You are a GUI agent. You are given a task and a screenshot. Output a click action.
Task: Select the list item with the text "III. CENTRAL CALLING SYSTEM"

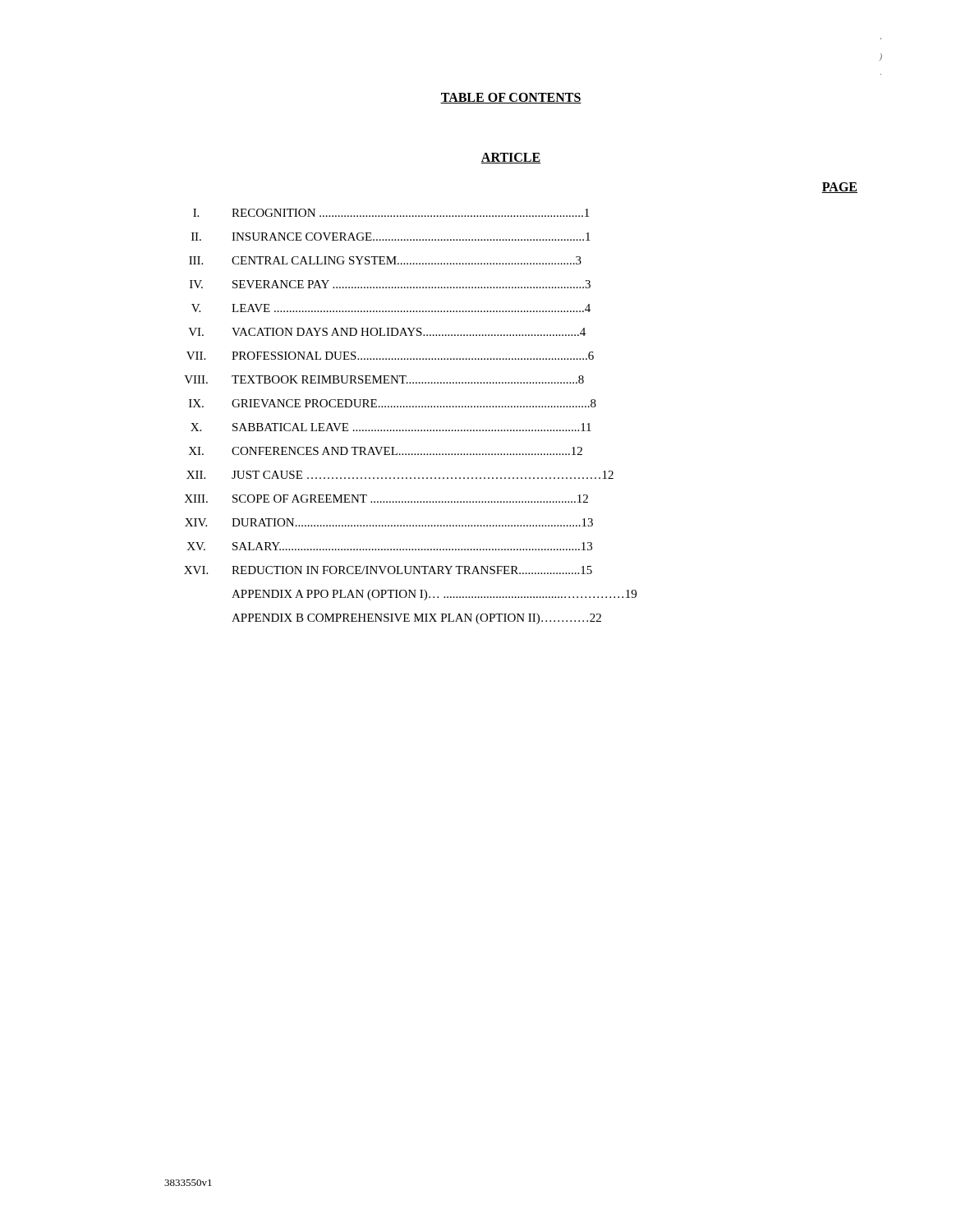tap(511, 261)
